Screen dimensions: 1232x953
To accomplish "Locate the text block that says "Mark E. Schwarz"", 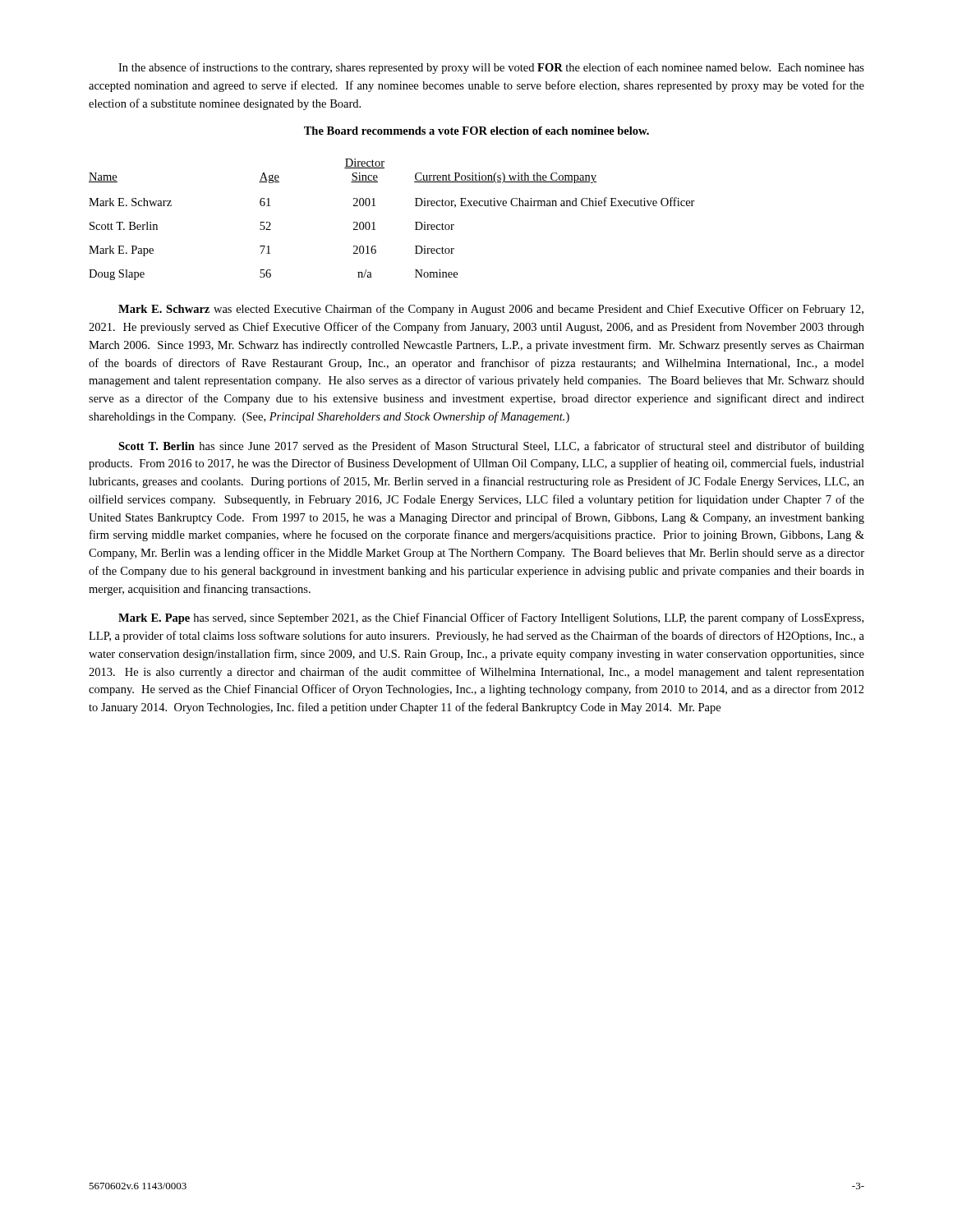I will [476, 363].
